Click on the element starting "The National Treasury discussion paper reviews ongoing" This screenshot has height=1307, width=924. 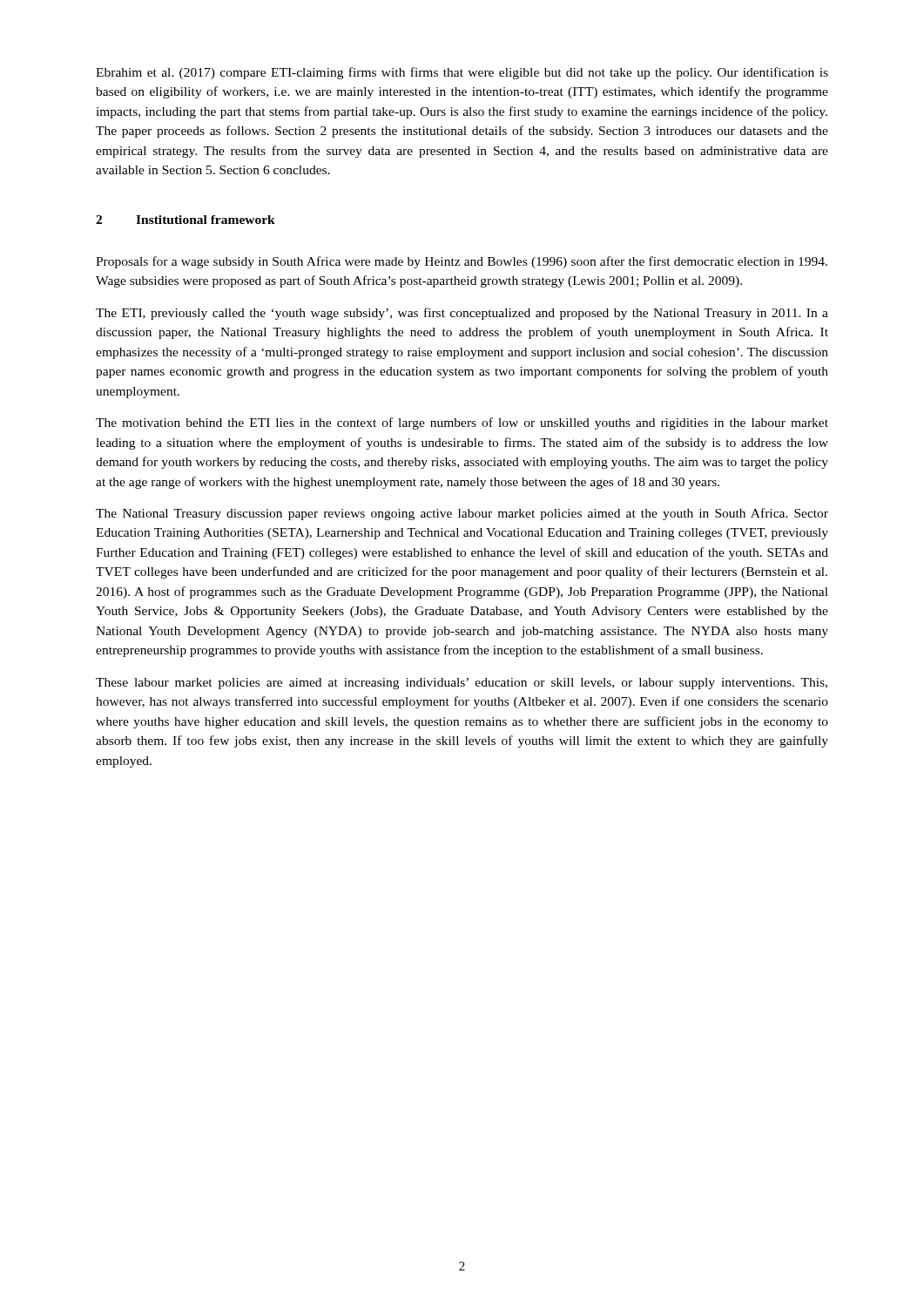(462, 582)
